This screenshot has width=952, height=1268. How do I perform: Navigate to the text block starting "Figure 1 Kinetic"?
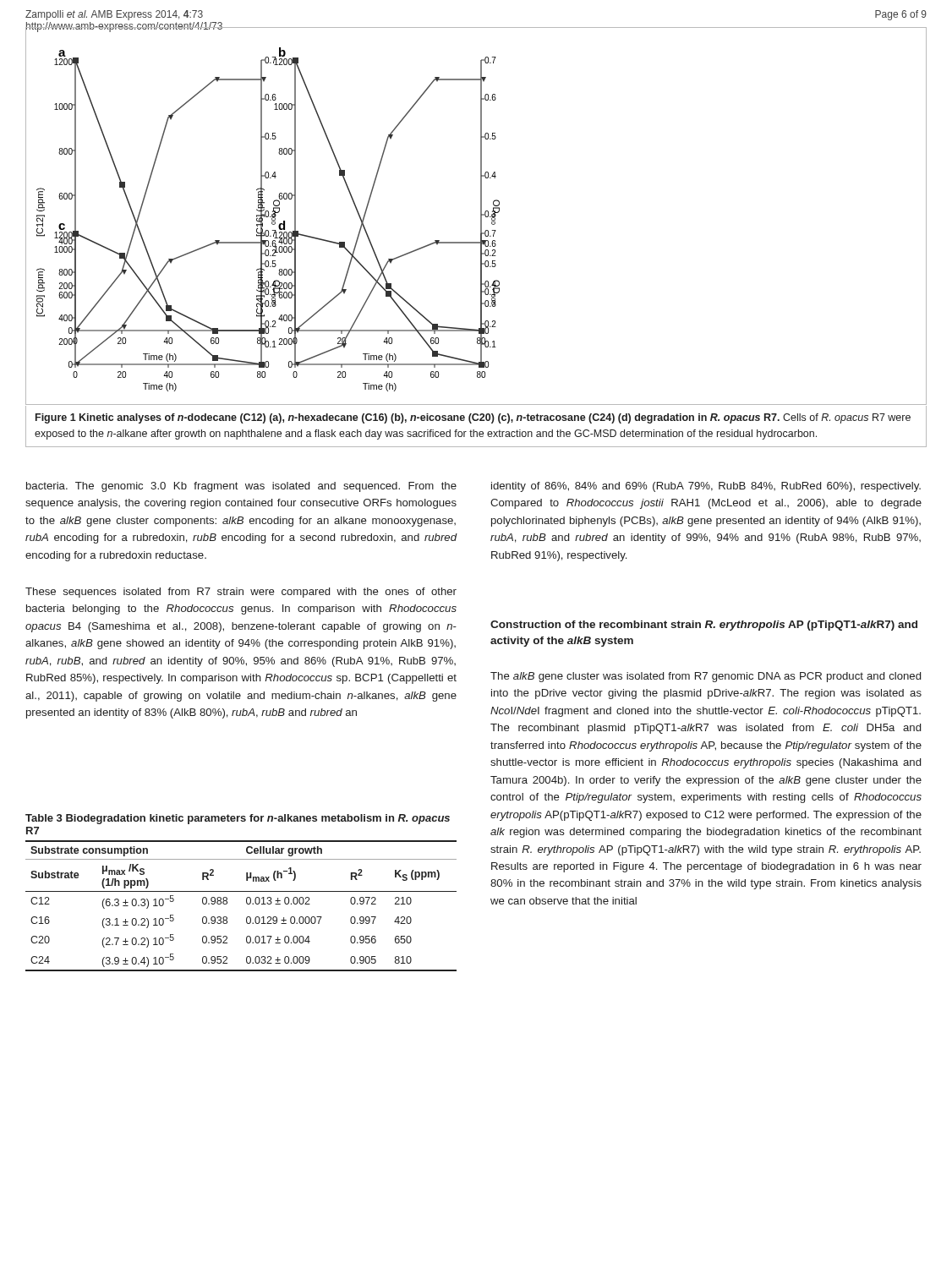pos(473,426)
